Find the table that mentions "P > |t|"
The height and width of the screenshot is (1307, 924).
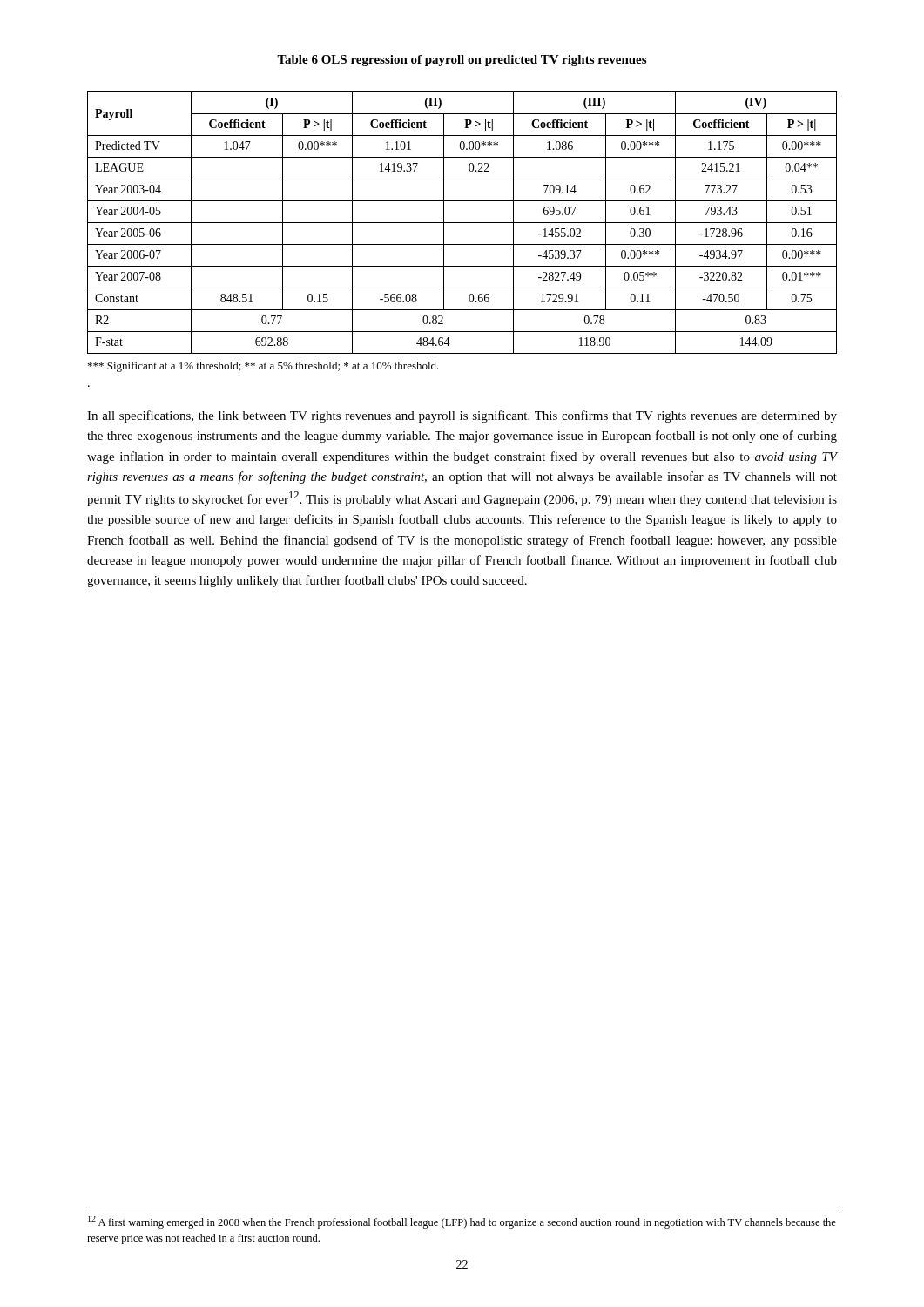(x=462, y=223)
